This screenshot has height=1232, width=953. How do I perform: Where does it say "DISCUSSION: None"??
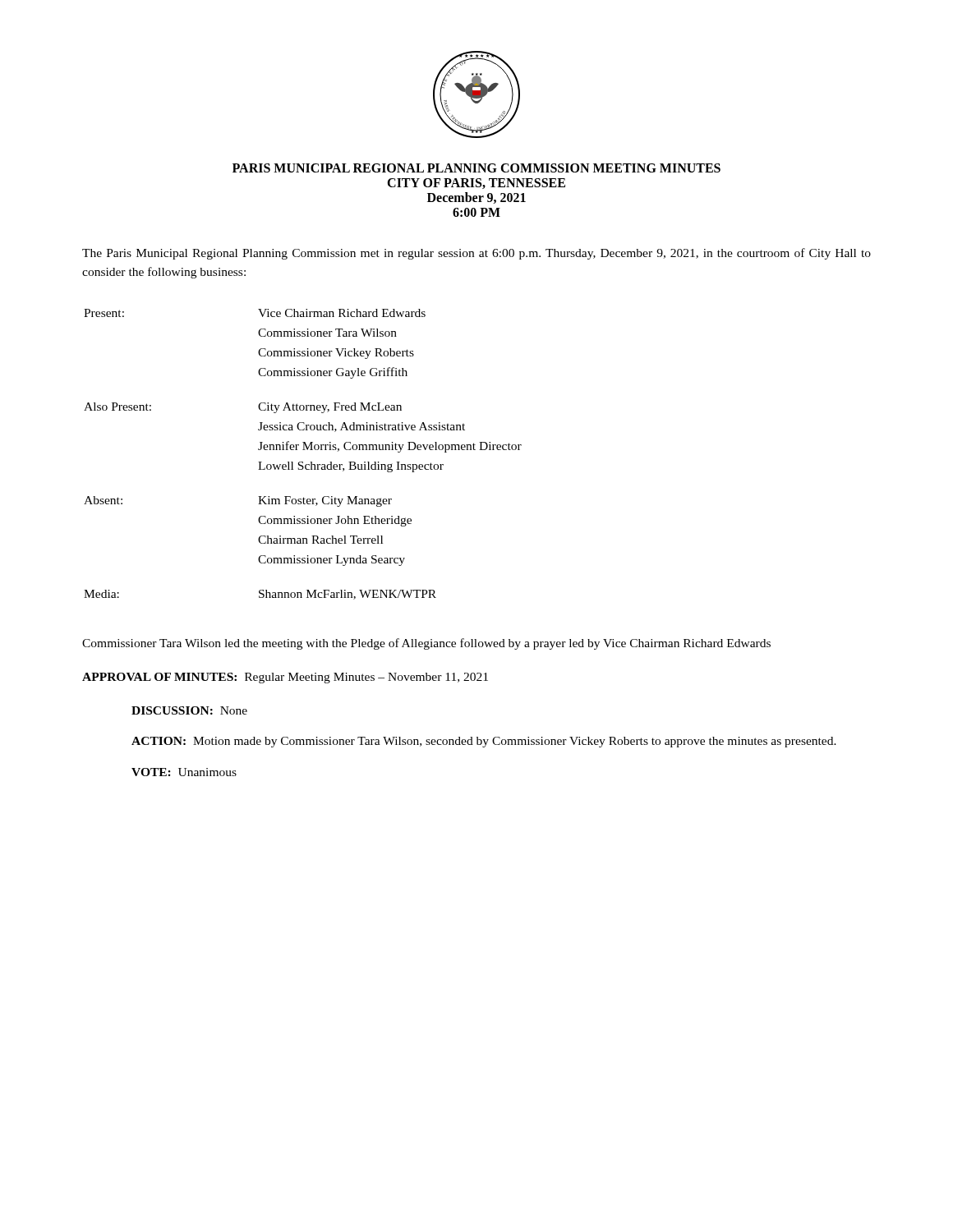pos(189,710)
